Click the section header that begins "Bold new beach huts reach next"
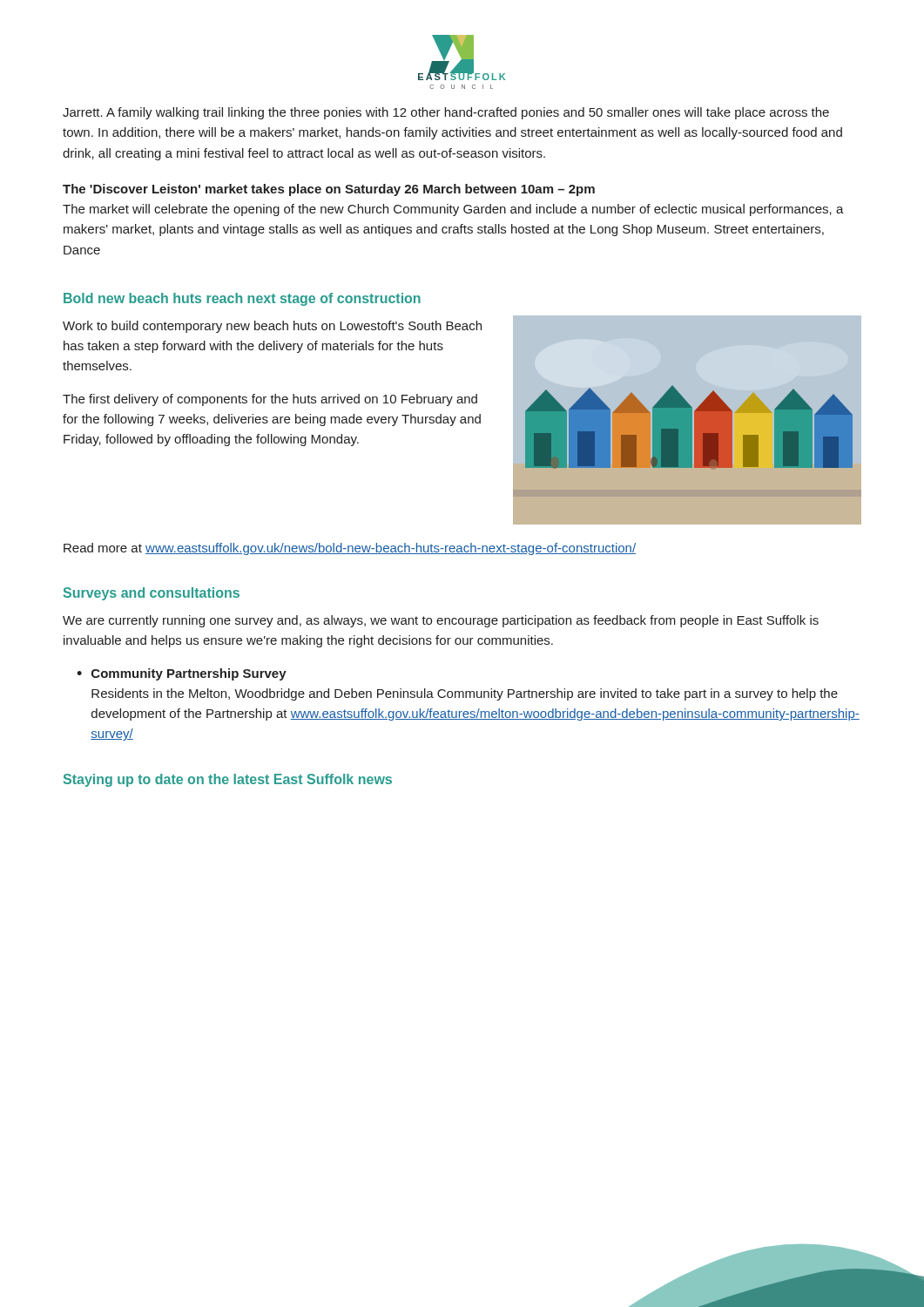This screenshot has width=924, height=1307. 242,298
